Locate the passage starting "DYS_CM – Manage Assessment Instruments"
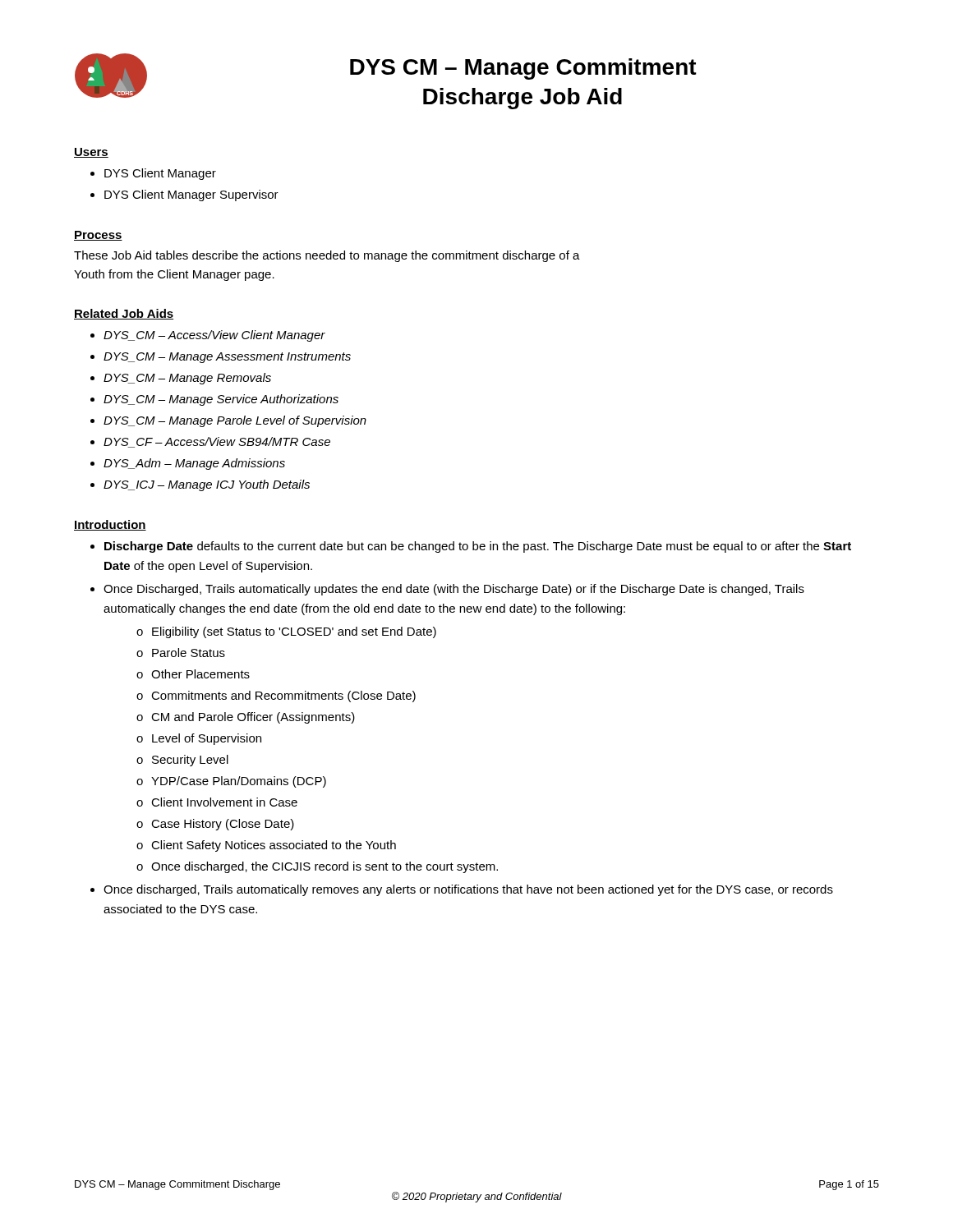The width and height of the screenshot is (953, 1232). [227, 356]
